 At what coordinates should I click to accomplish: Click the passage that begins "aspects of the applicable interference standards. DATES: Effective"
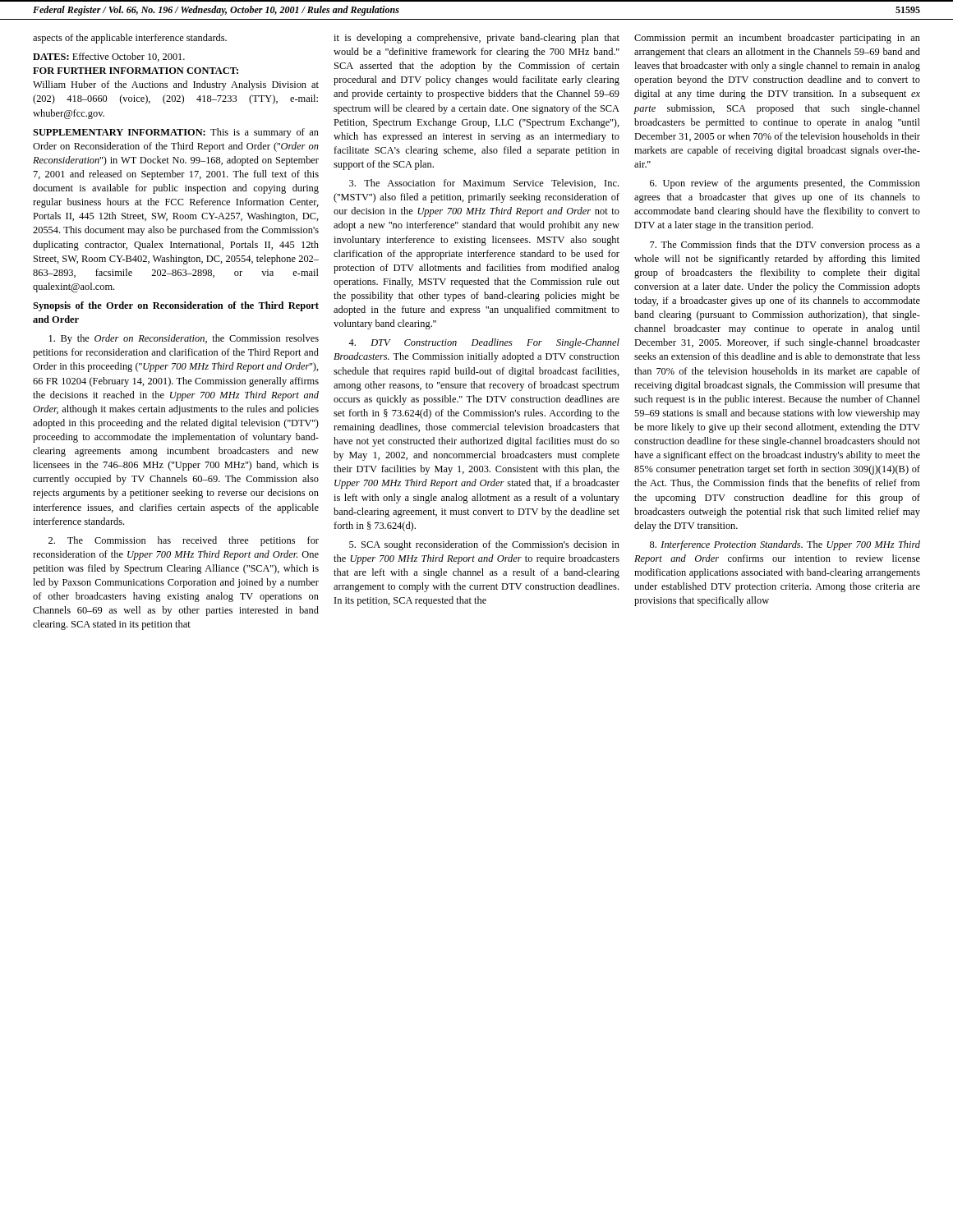click(x=176, y=163)
